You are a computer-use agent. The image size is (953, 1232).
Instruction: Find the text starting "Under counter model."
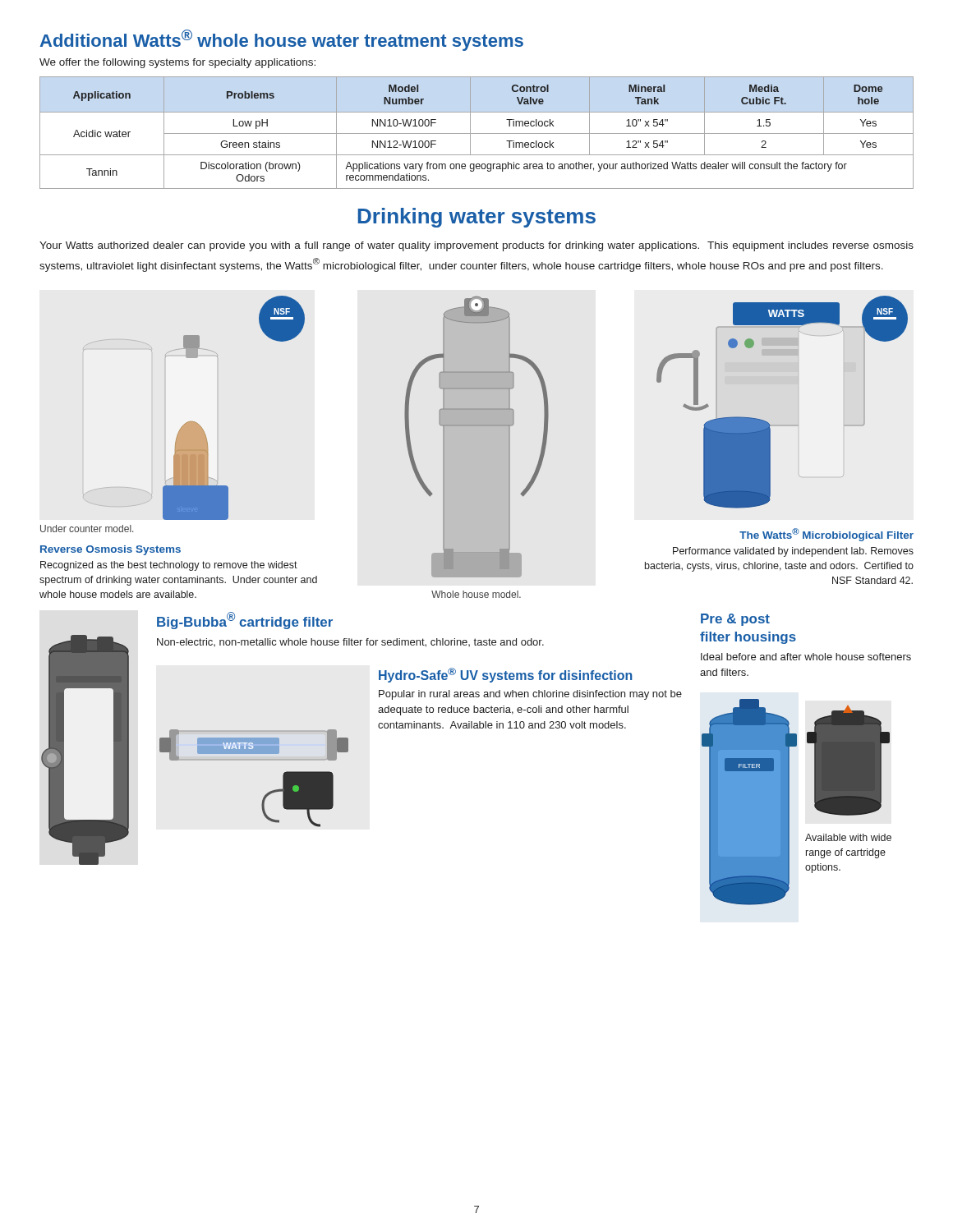click(87, 529)
